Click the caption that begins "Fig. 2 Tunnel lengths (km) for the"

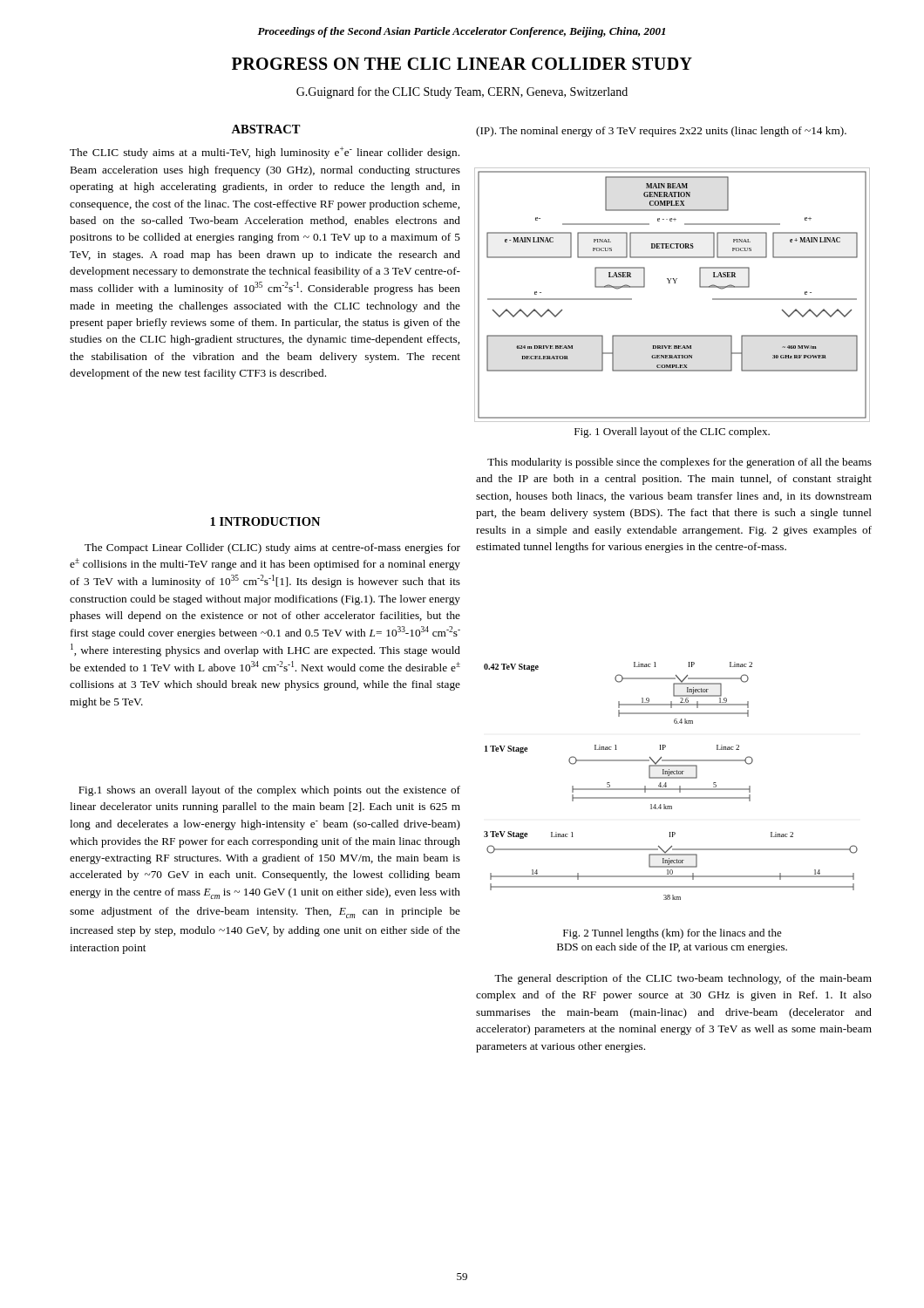pos(672,940)
